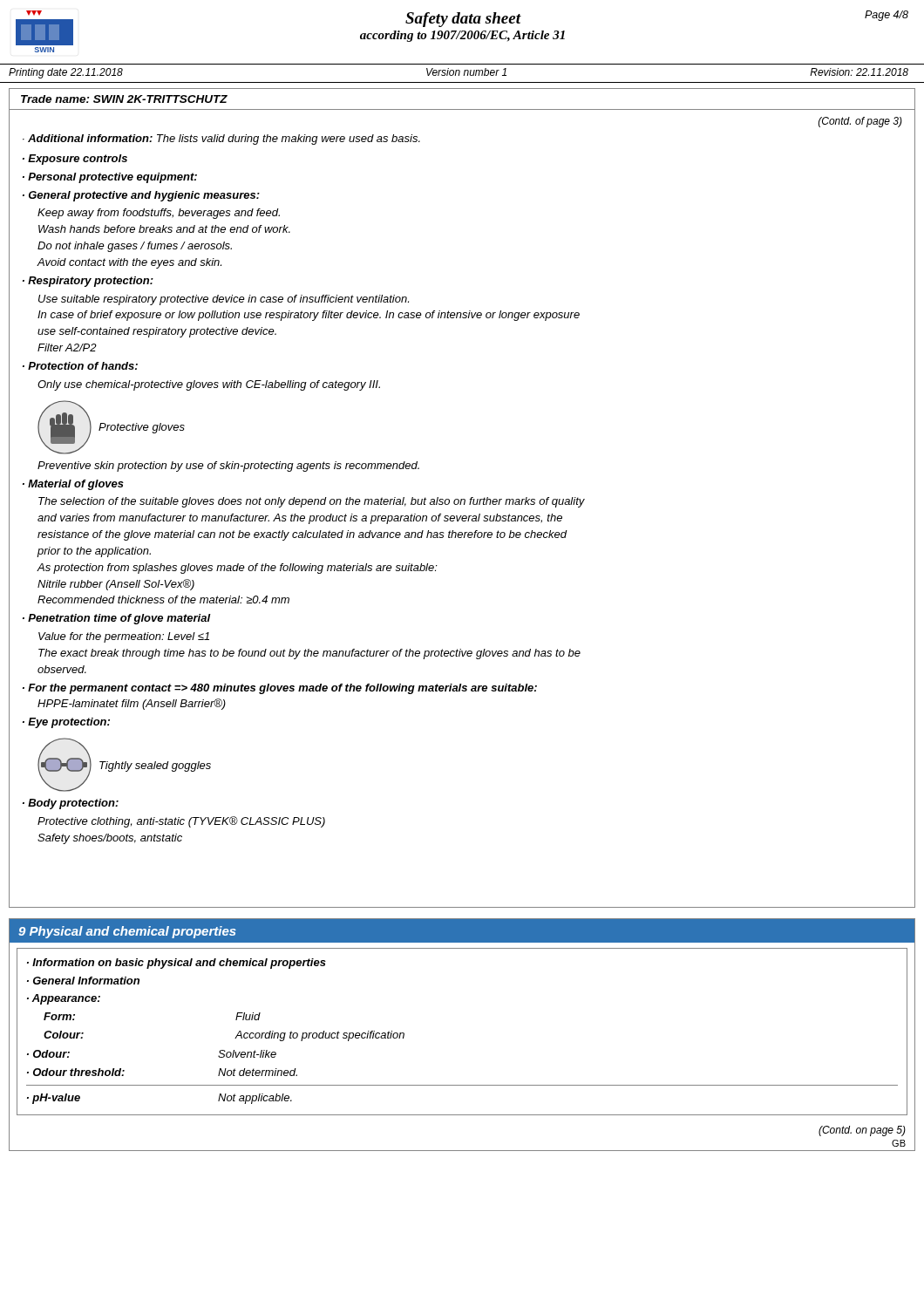Find the title containing "Trade name: SWIN 2K-TRITTSCHUTZ"

(124, 99)
